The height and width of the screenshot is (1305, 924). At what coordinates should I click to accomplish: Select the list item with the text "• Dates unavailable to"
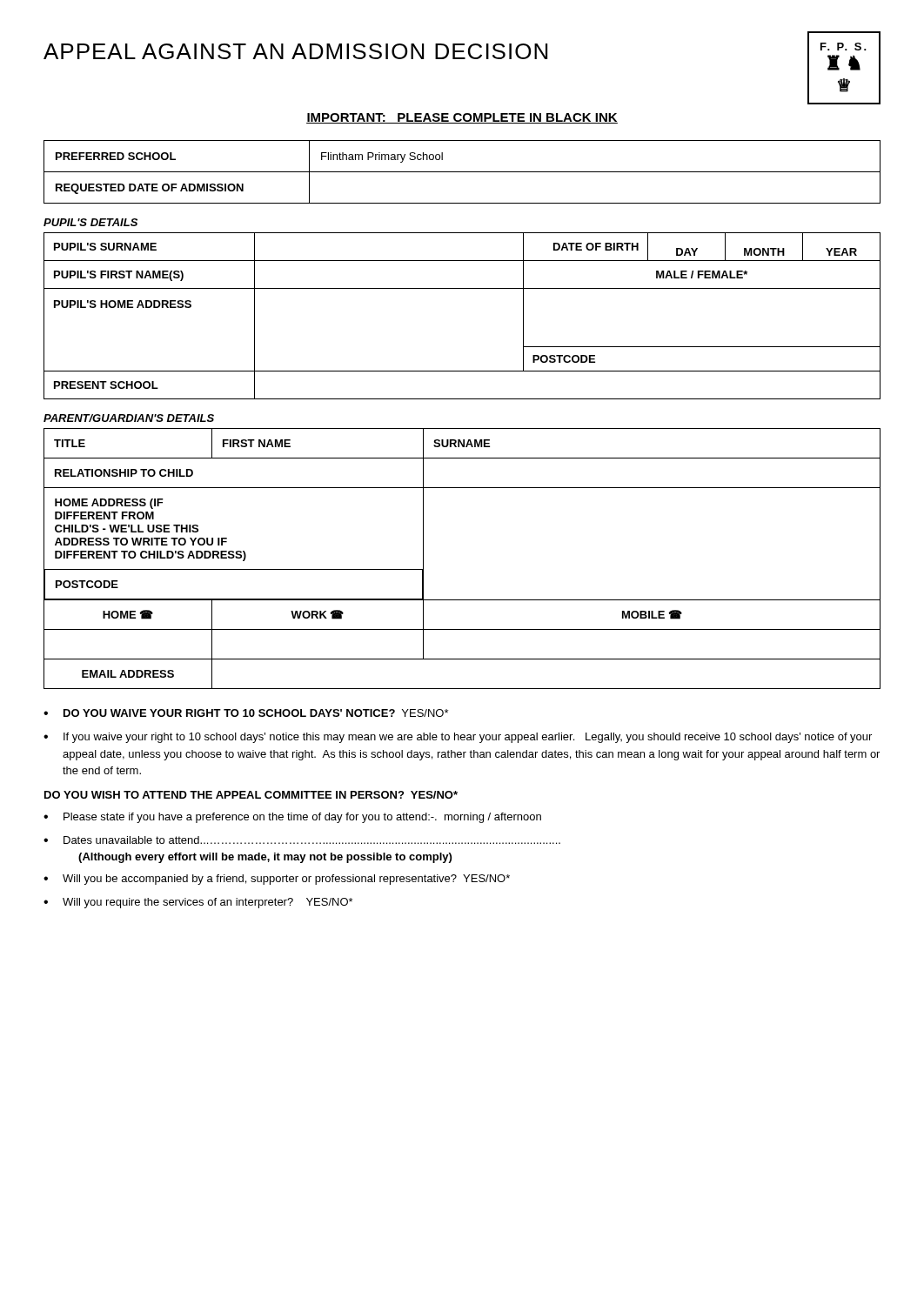point(462,848)
